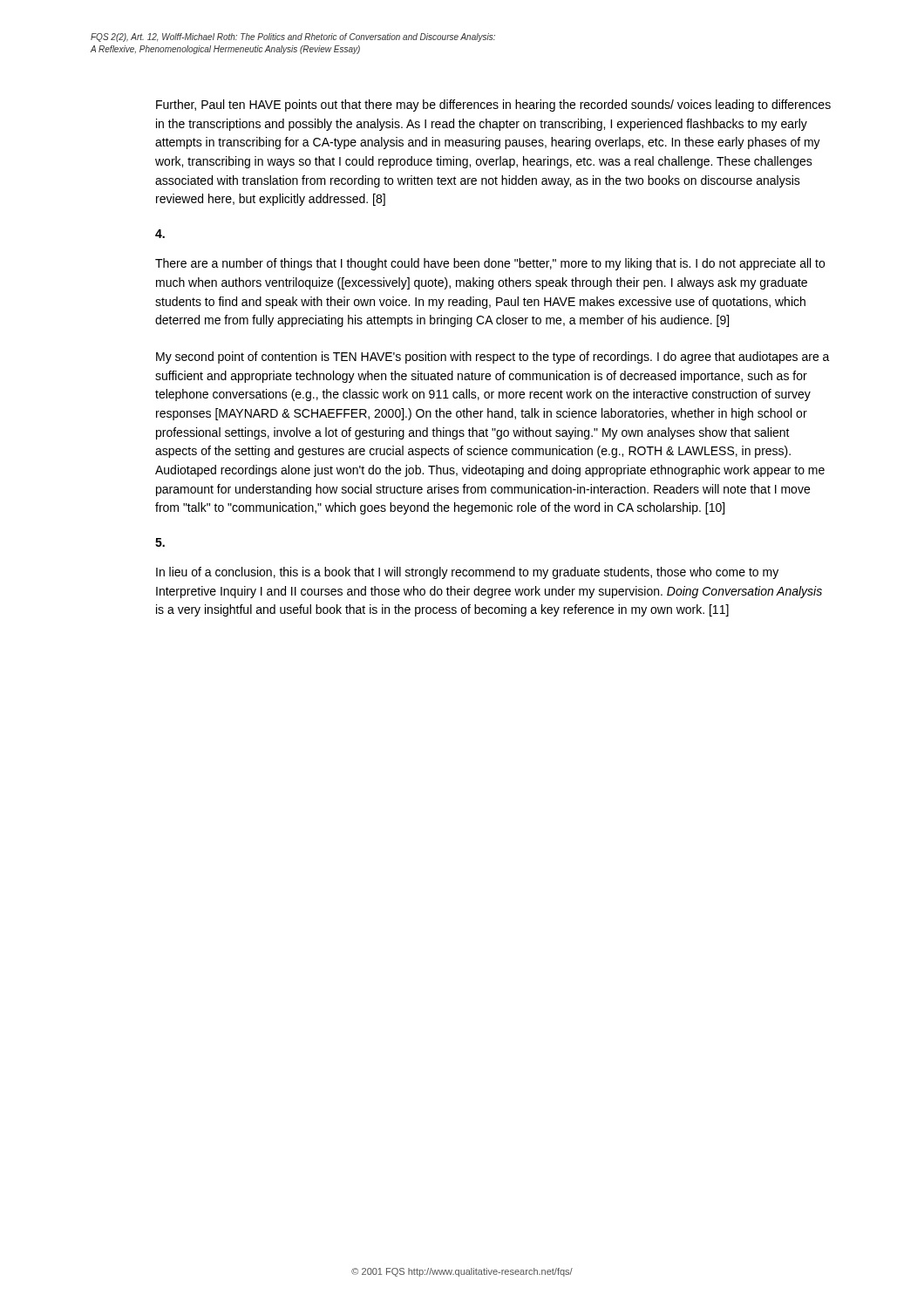The image size is (924, 1308).
Task: Locate the element starting "Further, Paul ten"
Action: (493, 152)
